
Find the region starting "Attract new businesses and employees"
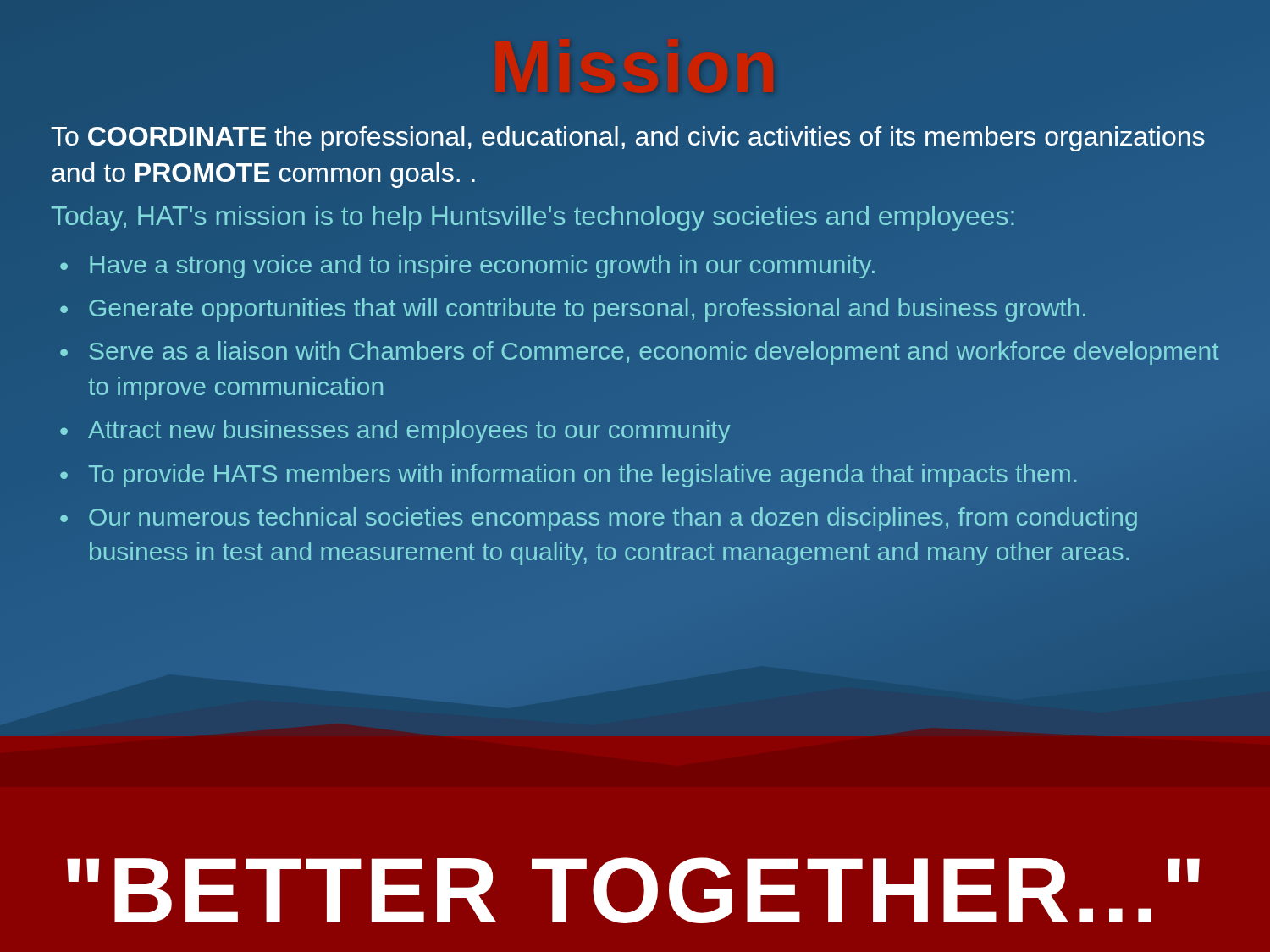tap(409, 430)
